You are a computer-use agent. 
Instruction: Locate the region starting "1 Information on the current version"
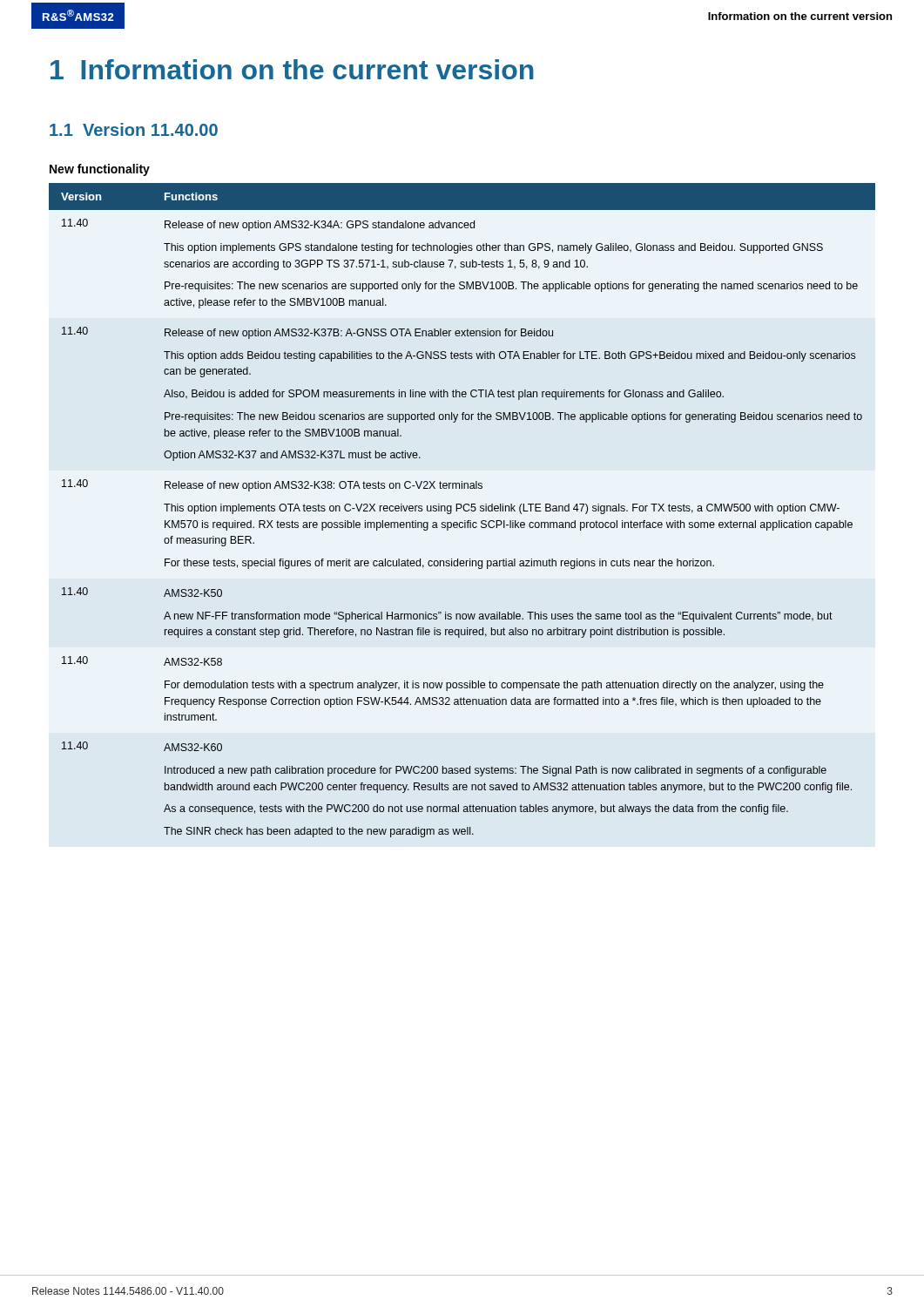coord(462,70)
